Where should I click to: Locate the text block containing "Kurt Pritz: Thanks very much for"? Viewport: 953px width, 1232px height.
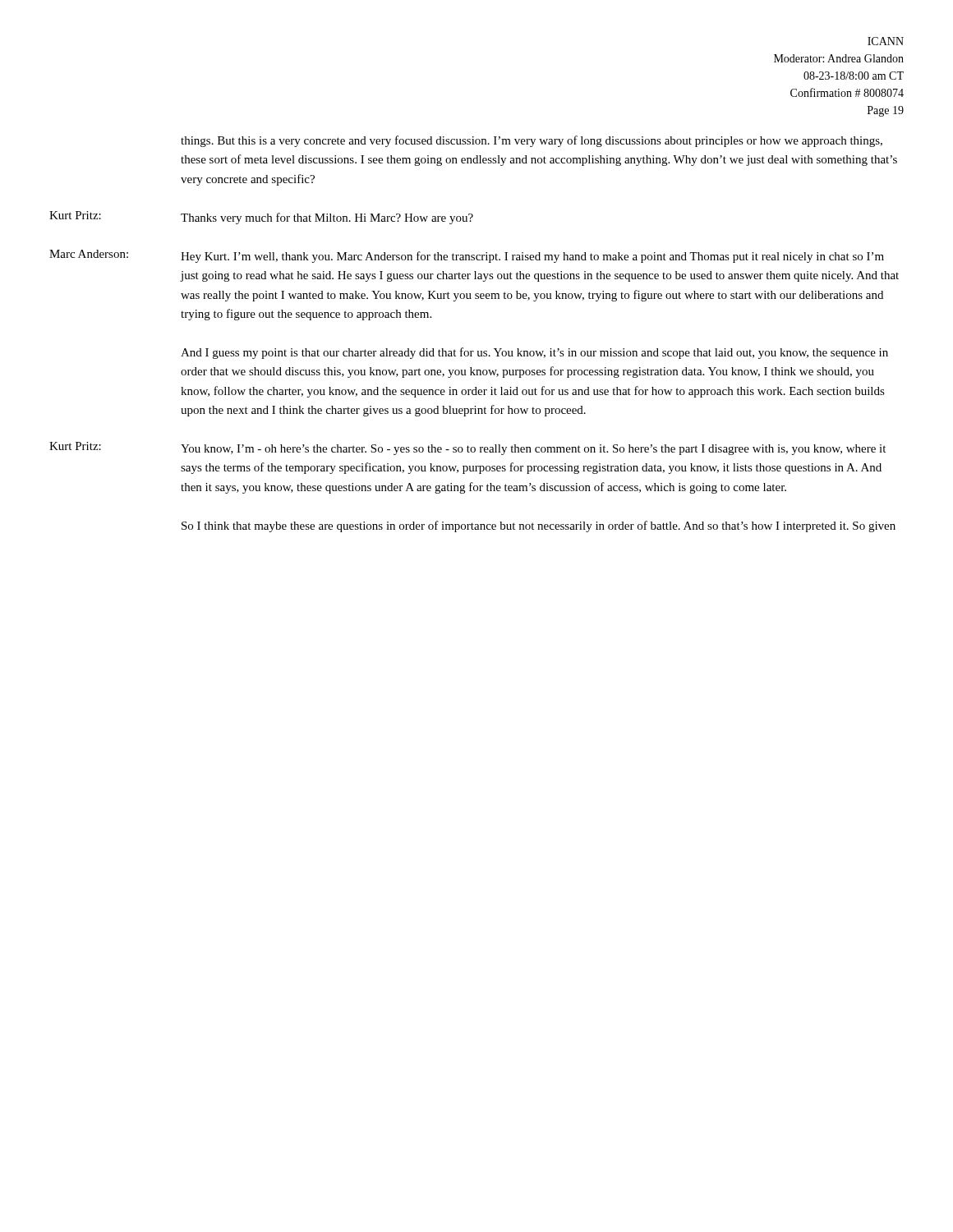click(x=476, y=218)
